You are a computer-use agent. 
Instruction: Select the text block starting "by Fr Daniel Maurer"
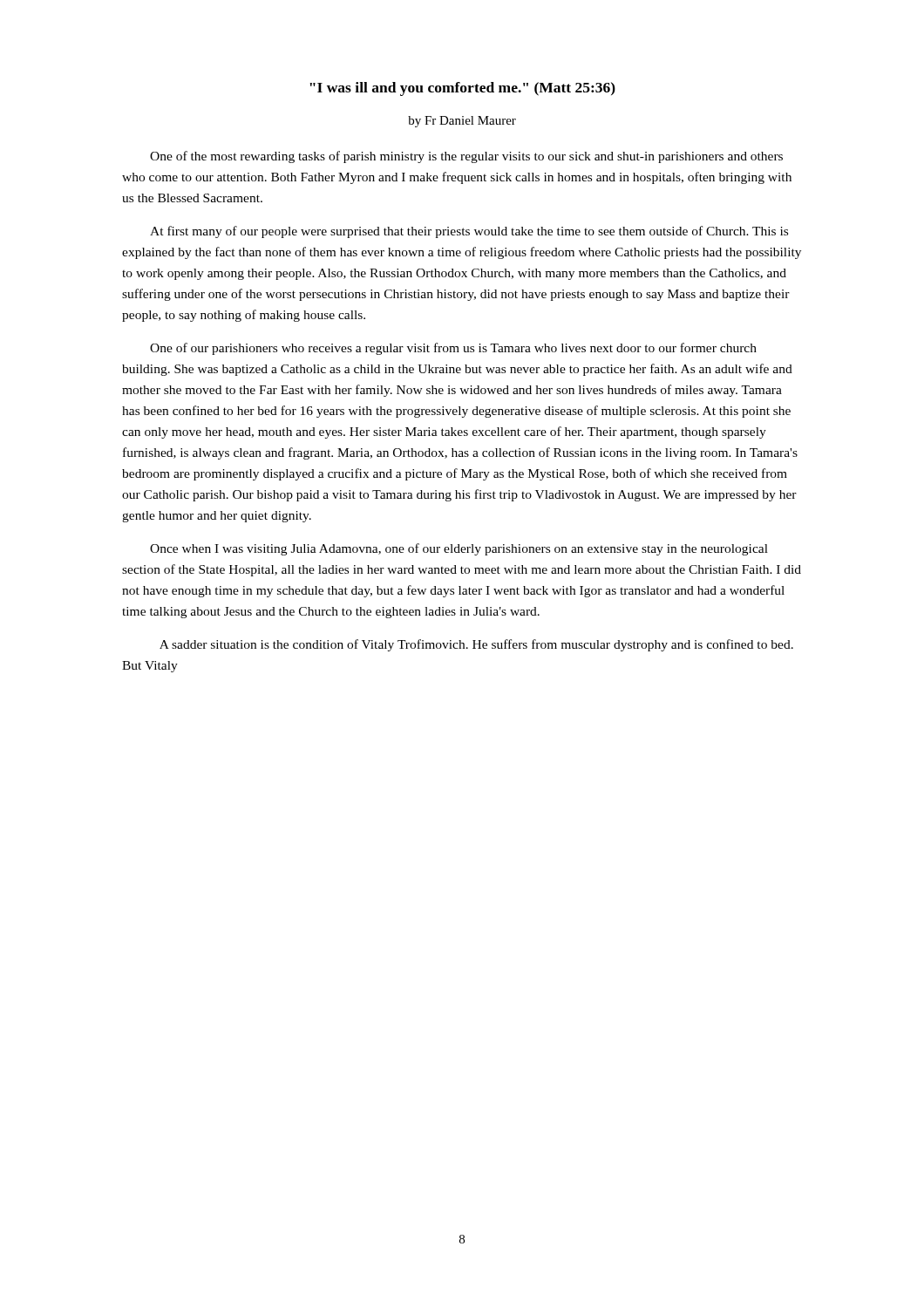click(462, 120)
